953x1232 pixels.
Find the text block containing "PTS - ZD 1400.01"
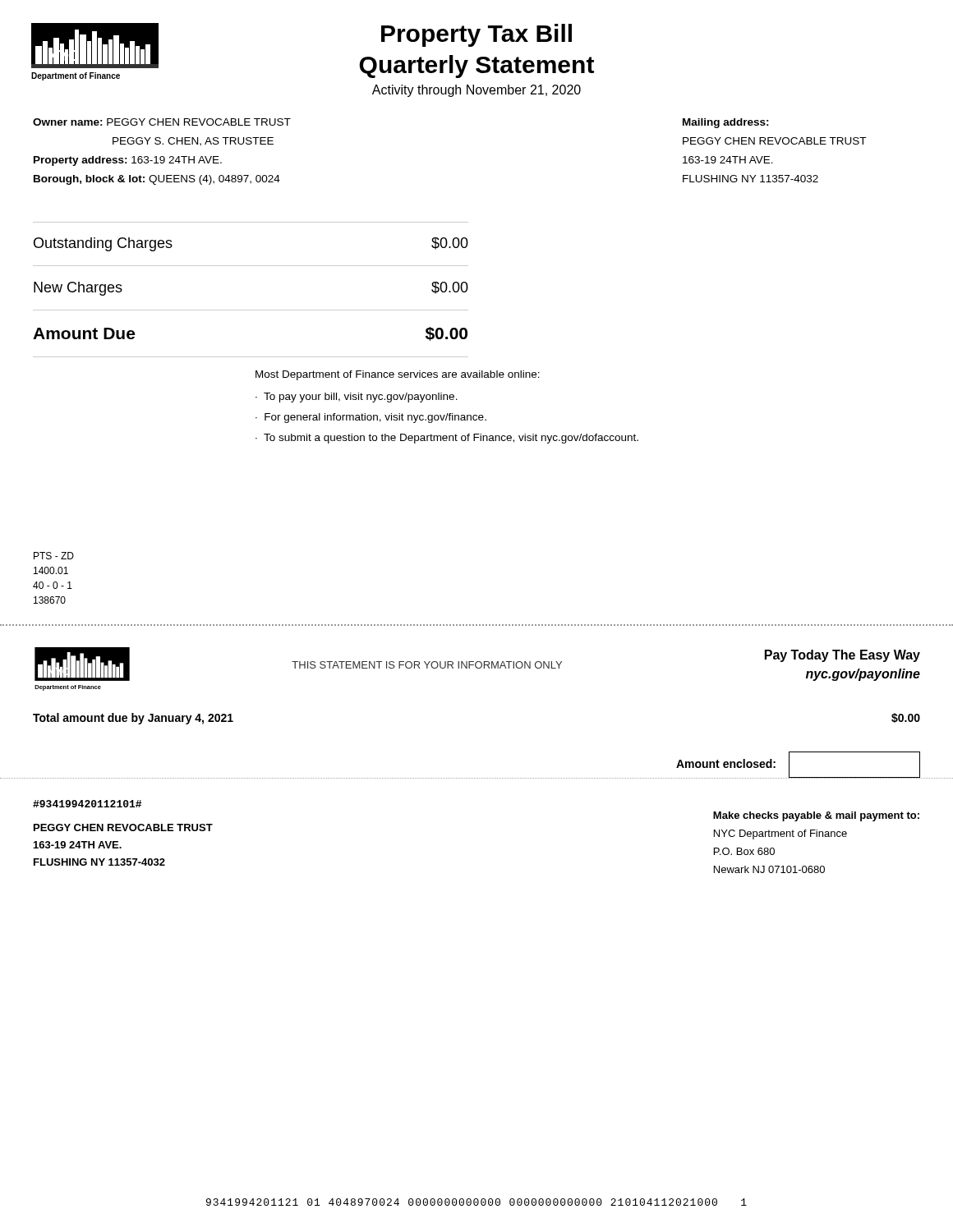53,578
